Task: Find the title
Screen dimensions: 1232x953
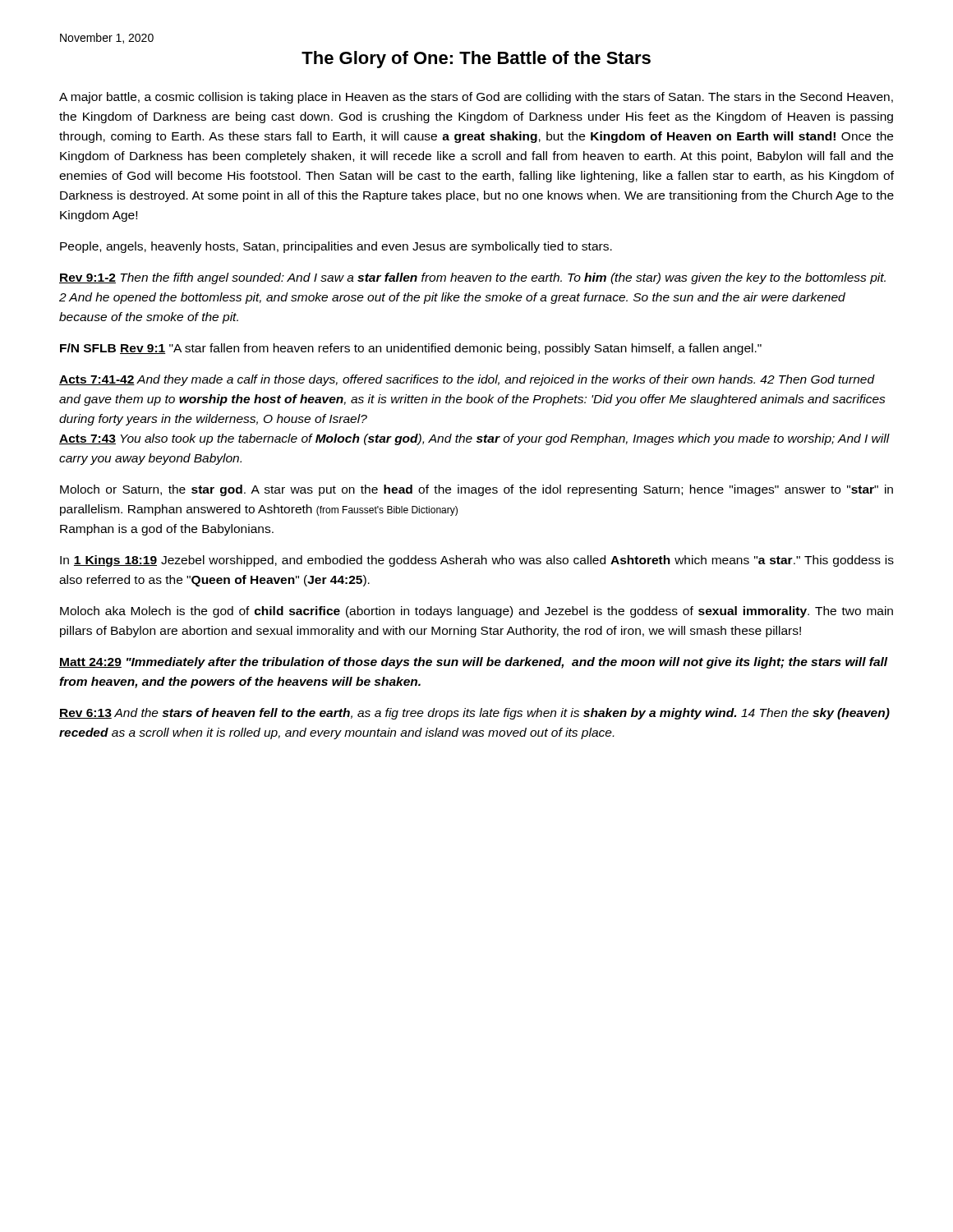Action: 476,58
